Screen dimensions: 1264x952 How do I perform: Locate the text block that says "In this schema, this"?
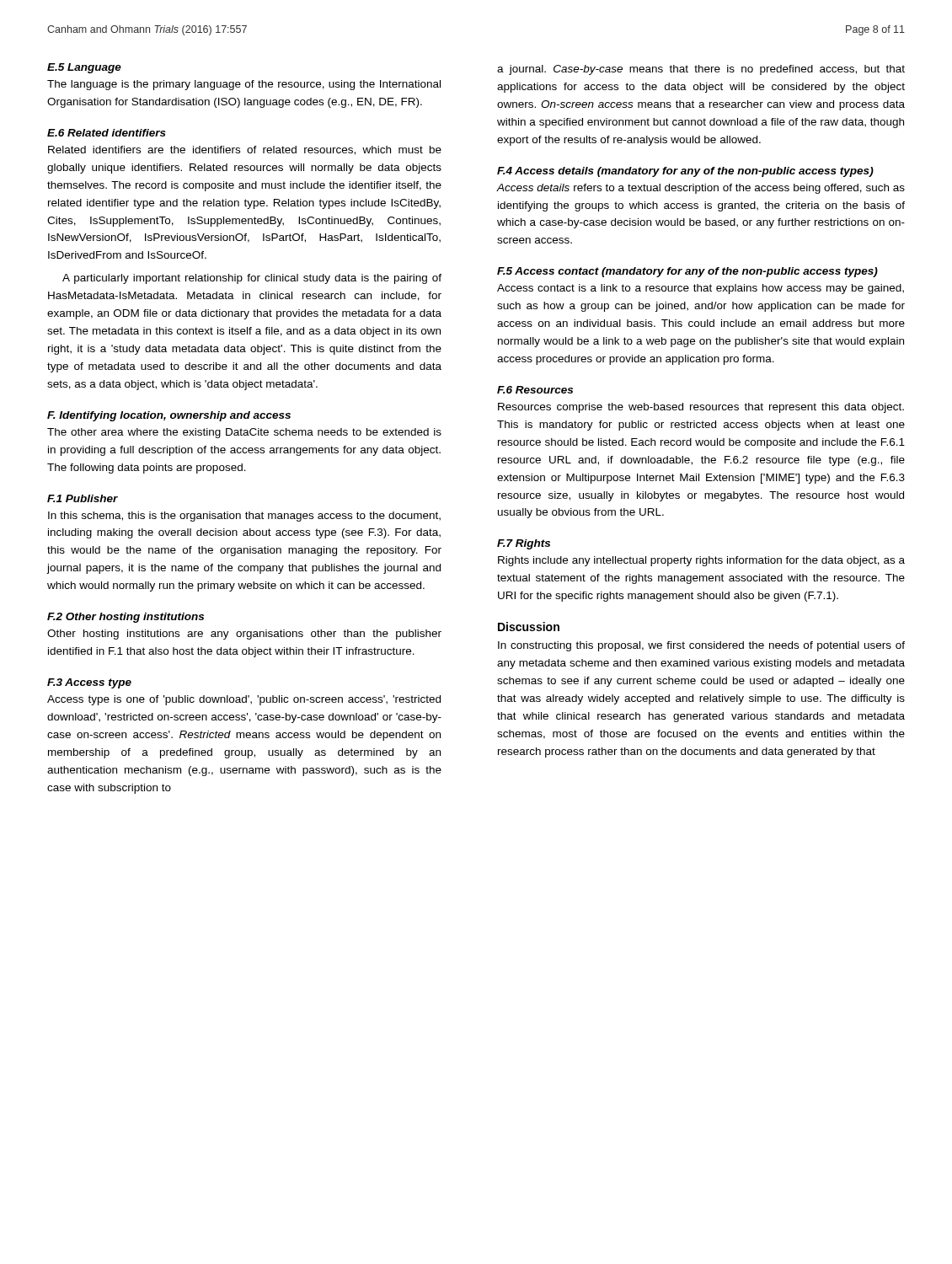[244, 551]
